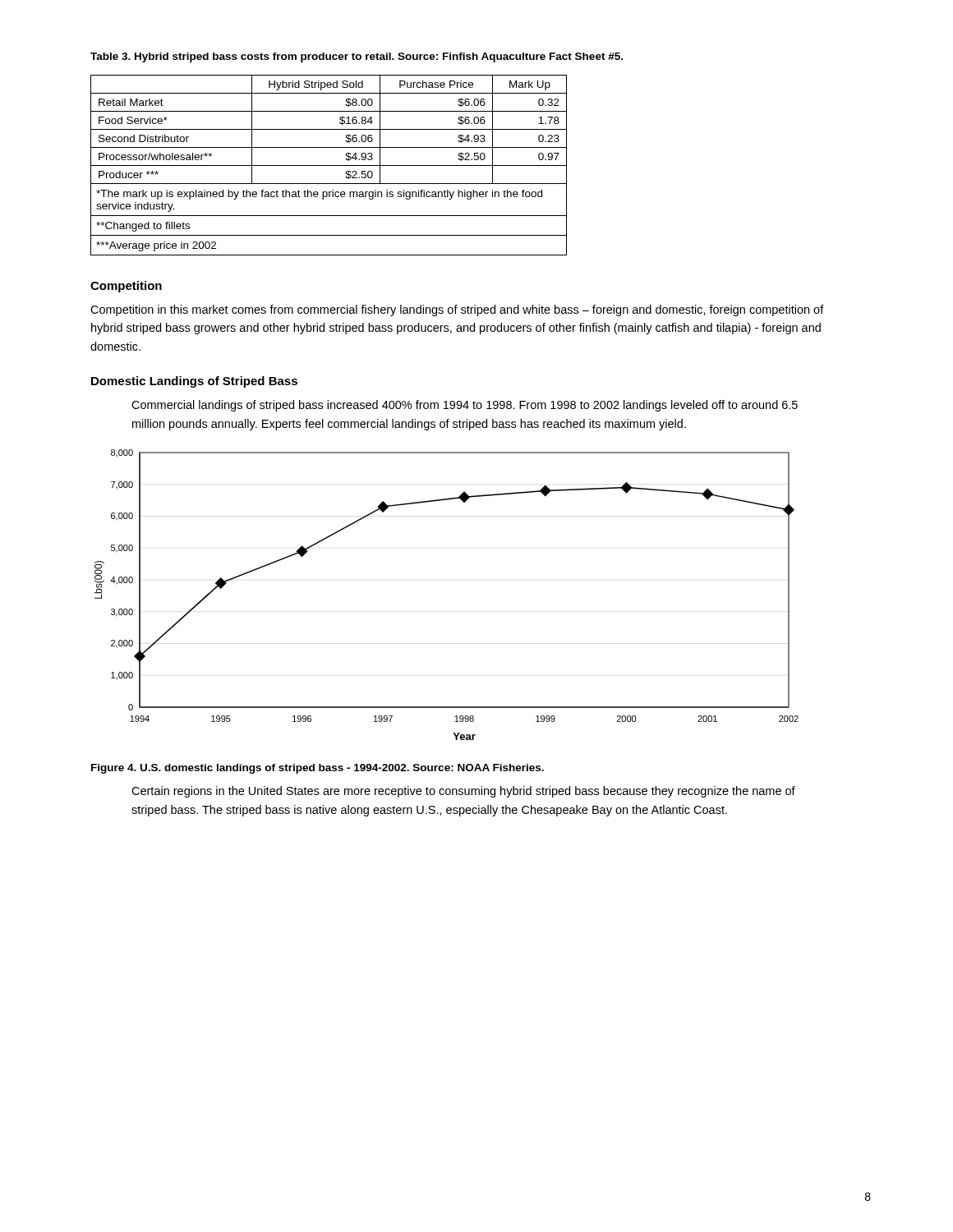This screenshot has height=1232, width=953.
Task: Find the caption with the text "Figure 4. U.S. domestic"
Action: click(317, 768)
